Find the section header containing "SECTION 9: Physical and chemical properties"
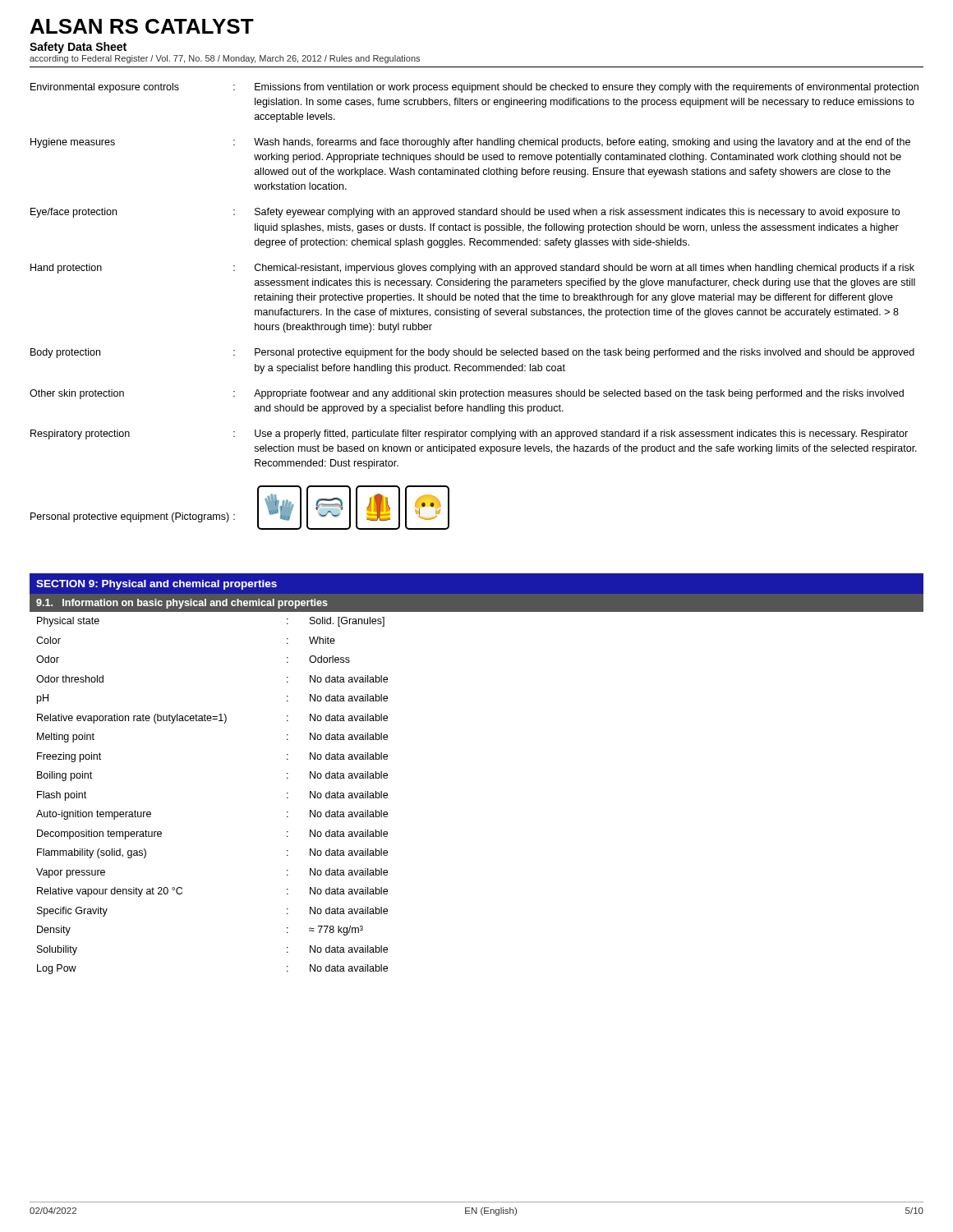This screenshot has height=1232, width=953. point(157,584)
